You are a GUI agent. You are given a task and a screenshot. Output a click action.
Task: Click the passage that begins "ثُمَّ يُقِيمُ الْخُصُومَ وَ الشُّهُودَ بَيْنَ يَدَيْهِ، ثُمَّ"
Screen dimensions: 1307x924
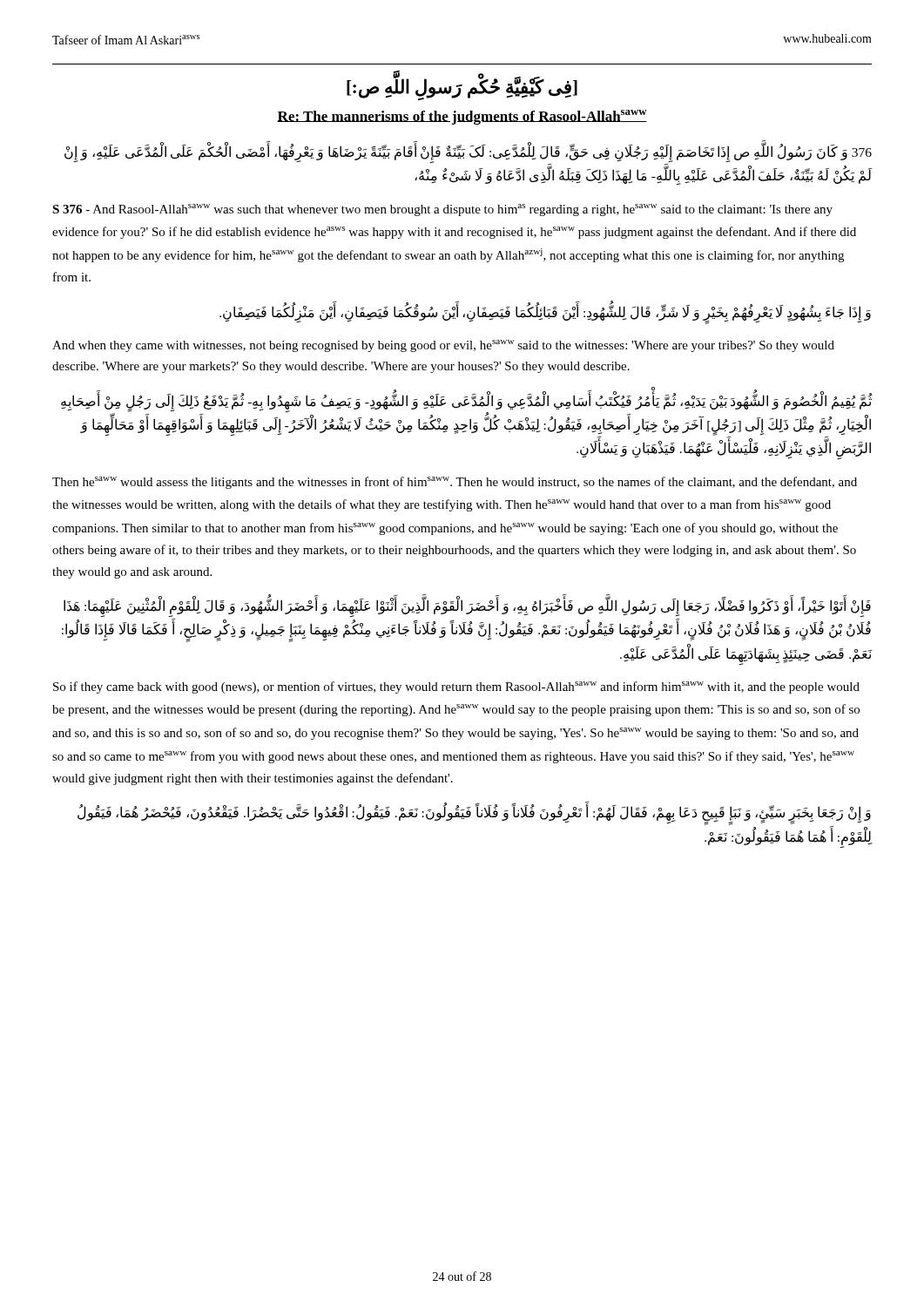pos(466,425)
